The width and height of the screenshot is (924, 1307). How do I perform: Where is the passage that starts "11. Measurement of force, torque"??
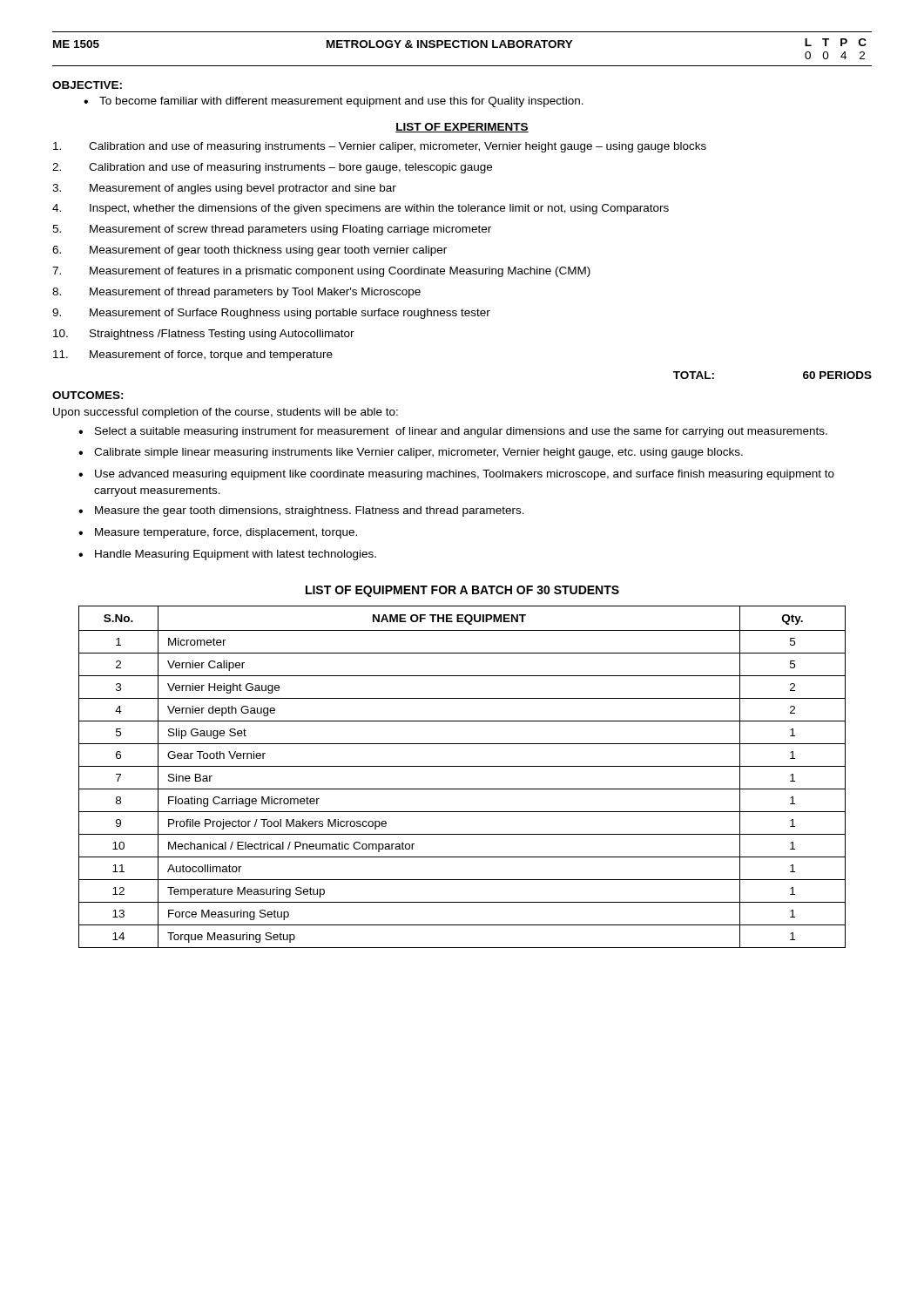[192, 355]
